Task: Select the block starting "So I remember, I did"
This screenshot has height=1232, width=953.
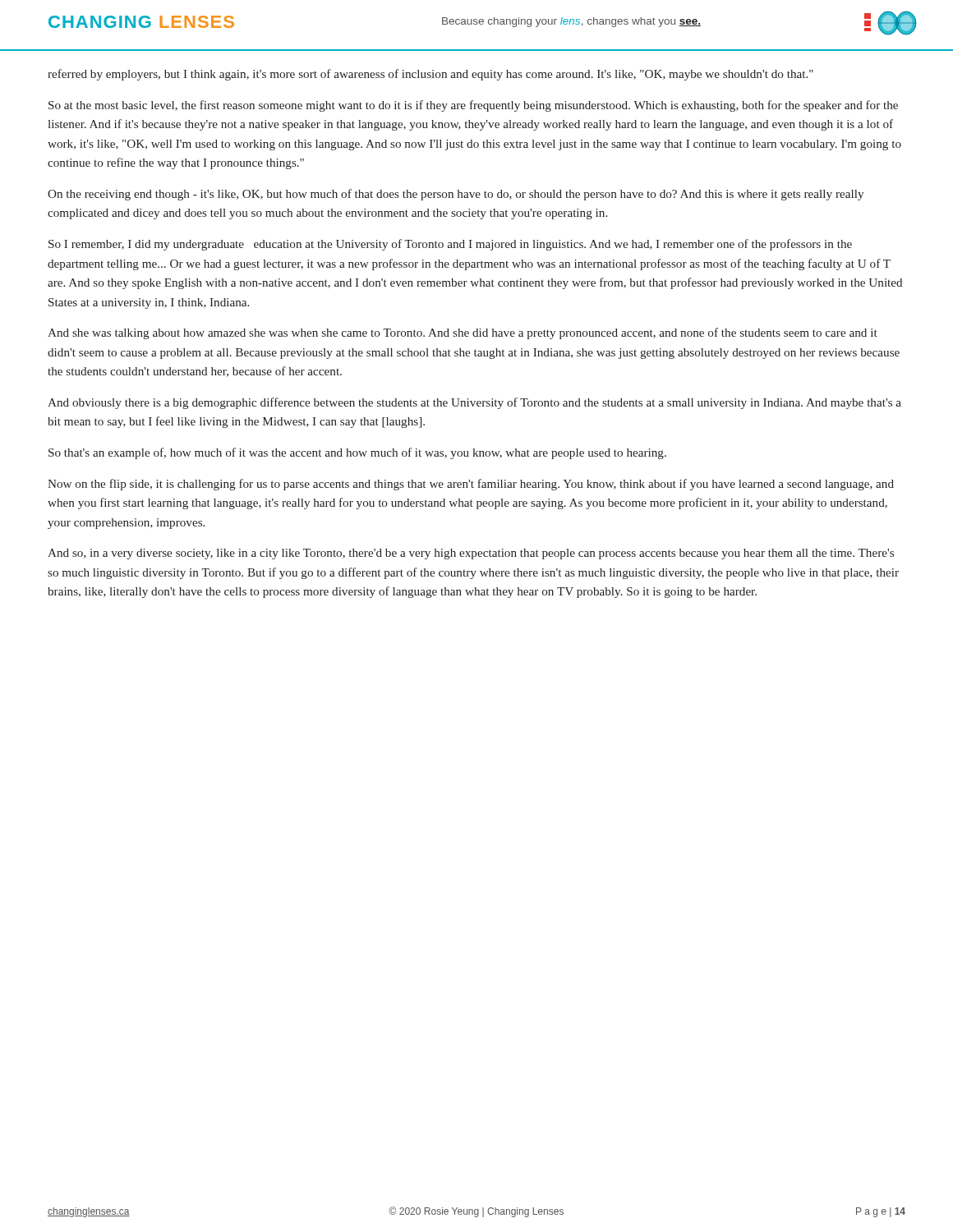Action: pyautogui.click(x=475, y=273)
